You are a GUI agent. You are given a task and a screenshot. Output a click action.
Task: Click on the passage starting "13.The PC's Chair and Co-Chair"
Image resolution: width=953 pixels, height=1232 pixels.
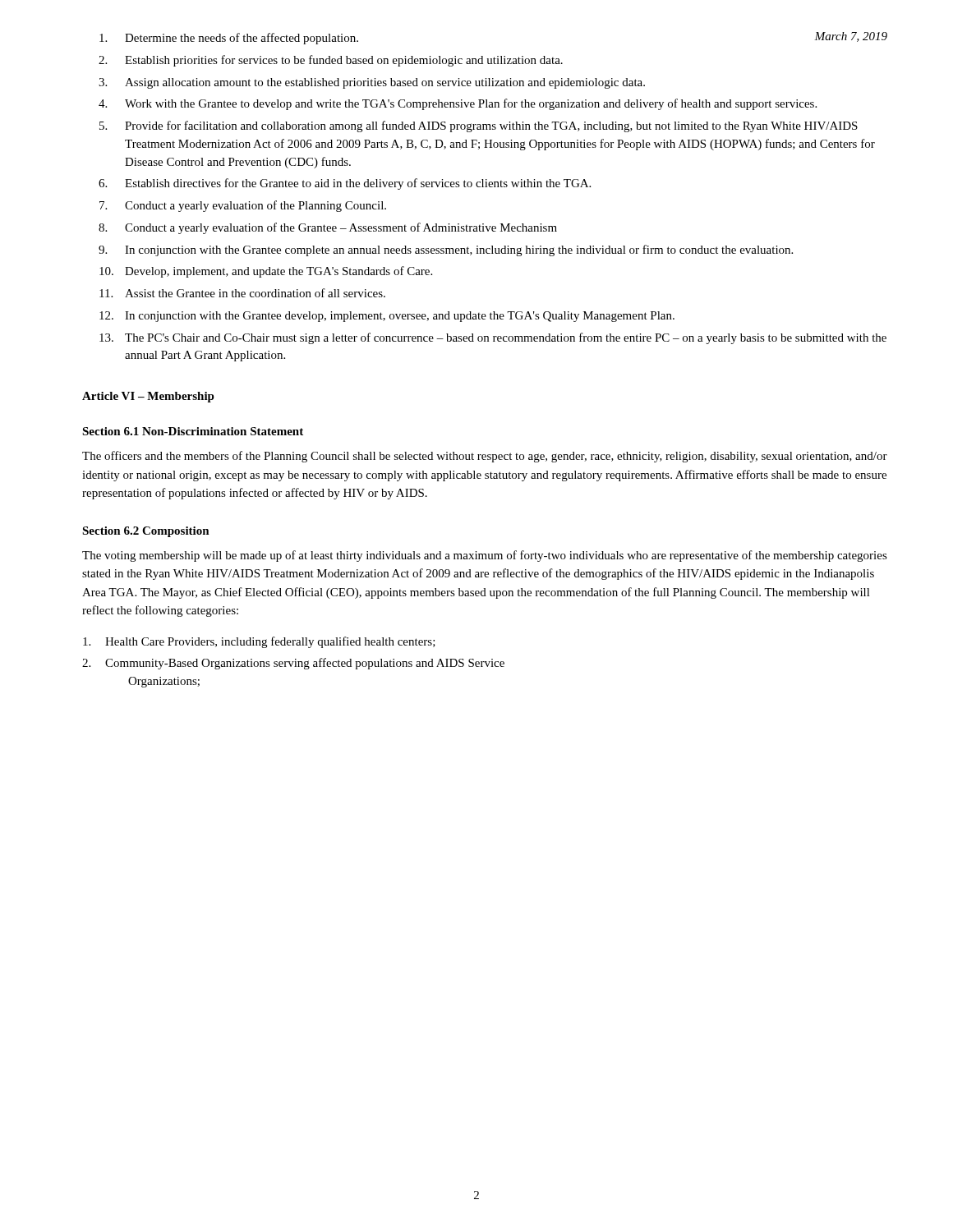(493, 347)
